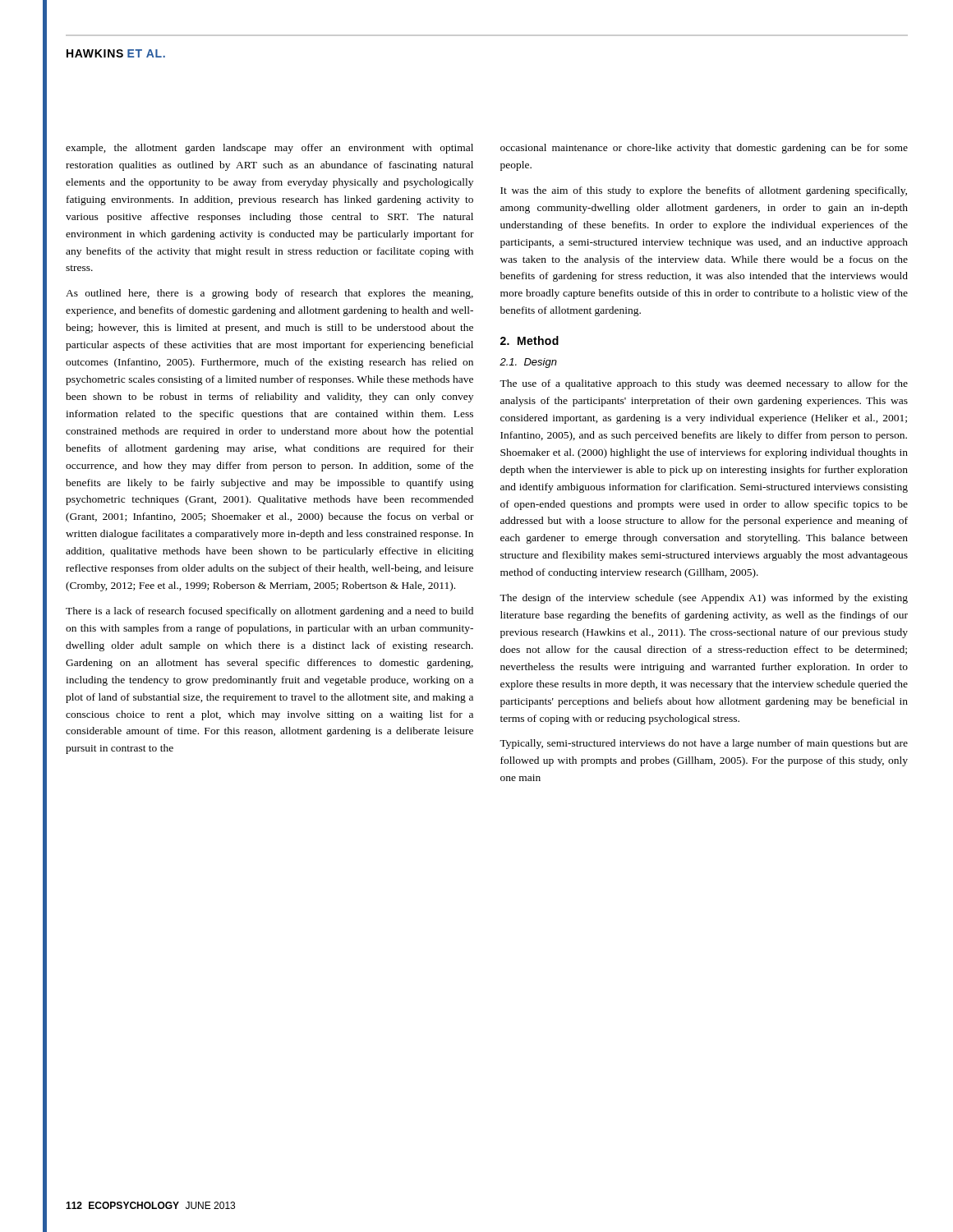Point to the block beginning "example, the allotment garden"

270,208
